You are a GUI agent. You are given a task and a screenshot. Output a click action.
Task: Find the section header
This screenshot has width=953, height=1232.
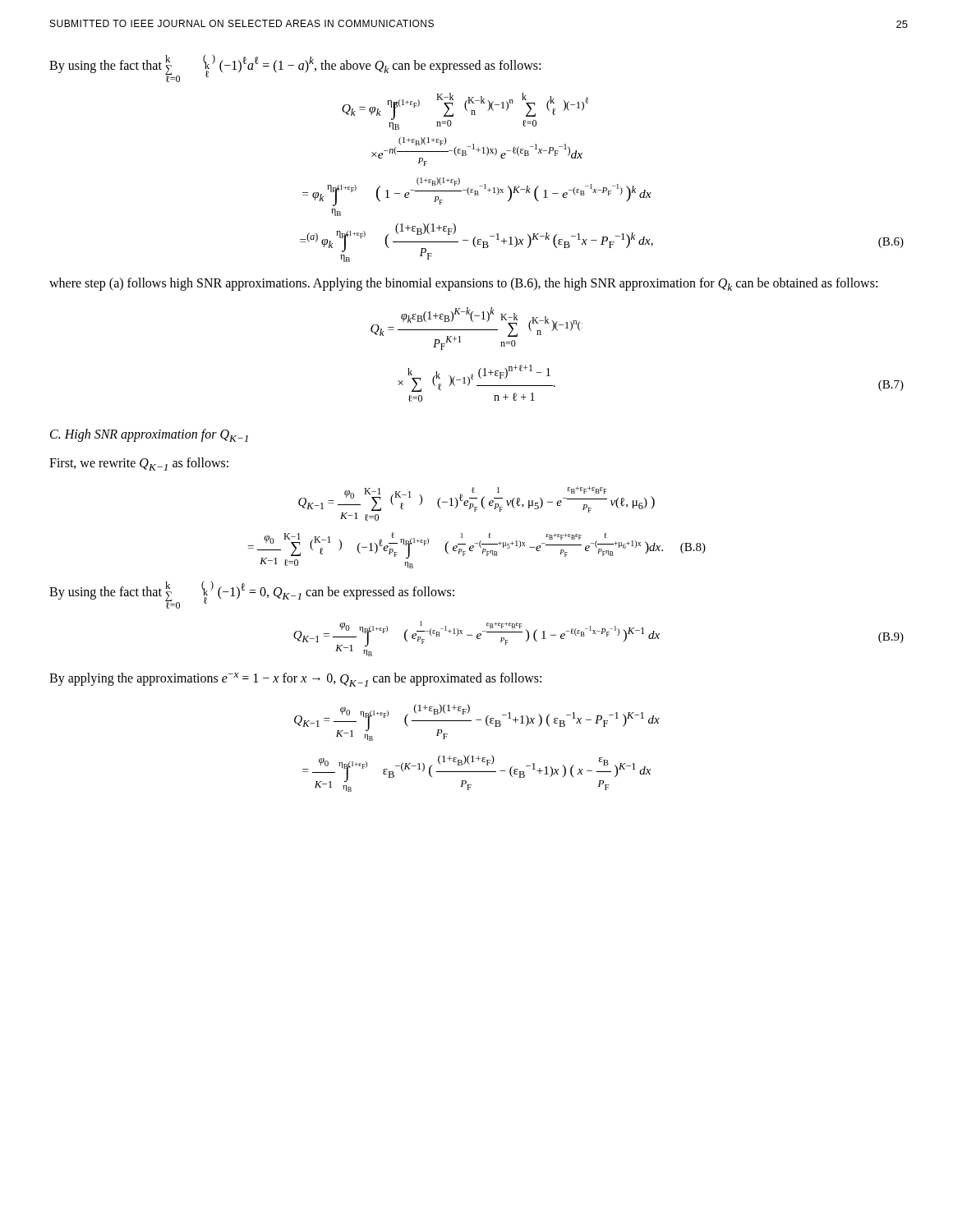pos(149,436)
